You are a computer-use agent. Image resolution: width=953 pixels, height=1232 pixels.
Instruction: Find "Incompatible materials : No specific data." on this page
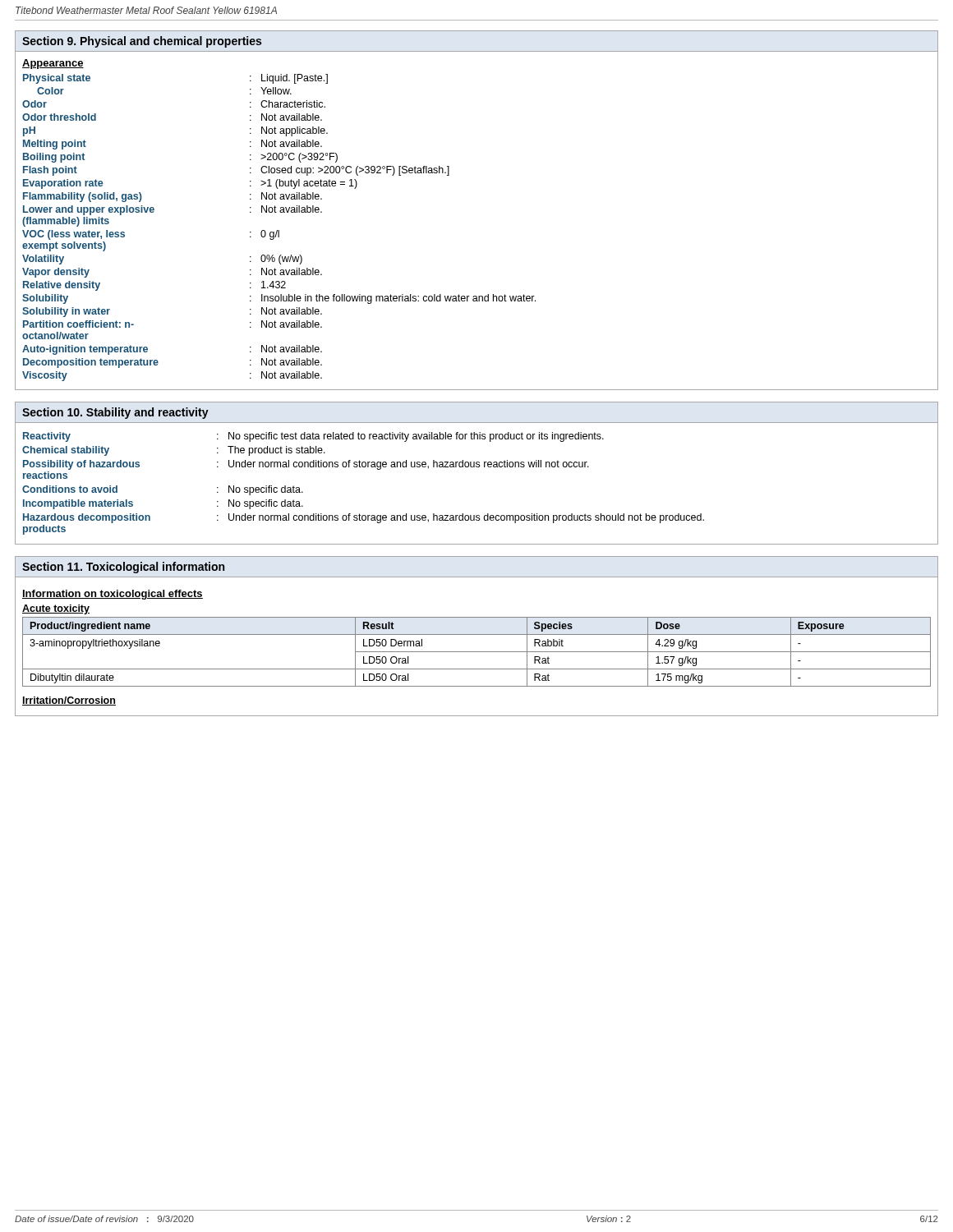[x=476, y=503]
